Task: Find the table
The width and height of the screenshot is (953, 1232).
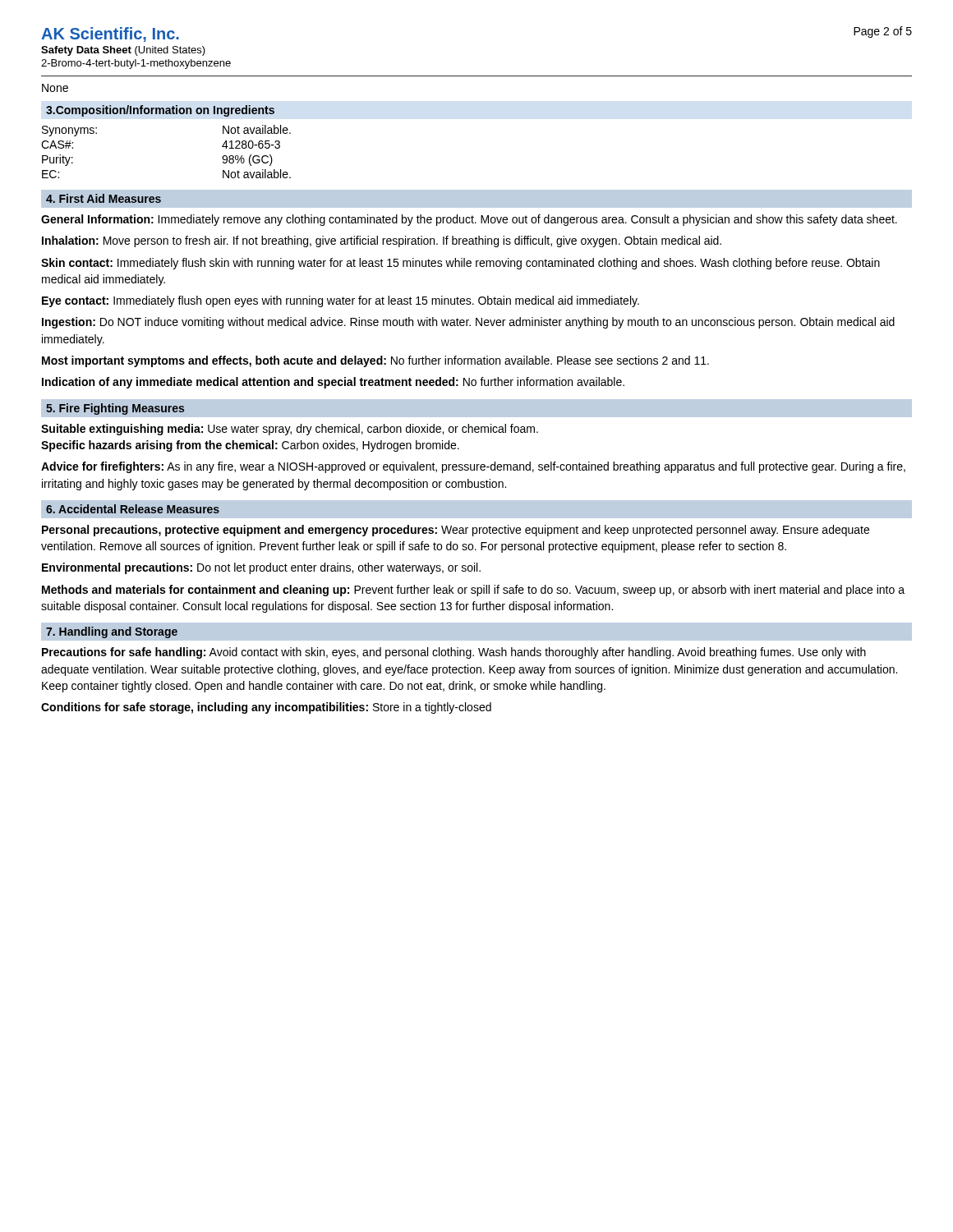Action: (x=476, y=152)
